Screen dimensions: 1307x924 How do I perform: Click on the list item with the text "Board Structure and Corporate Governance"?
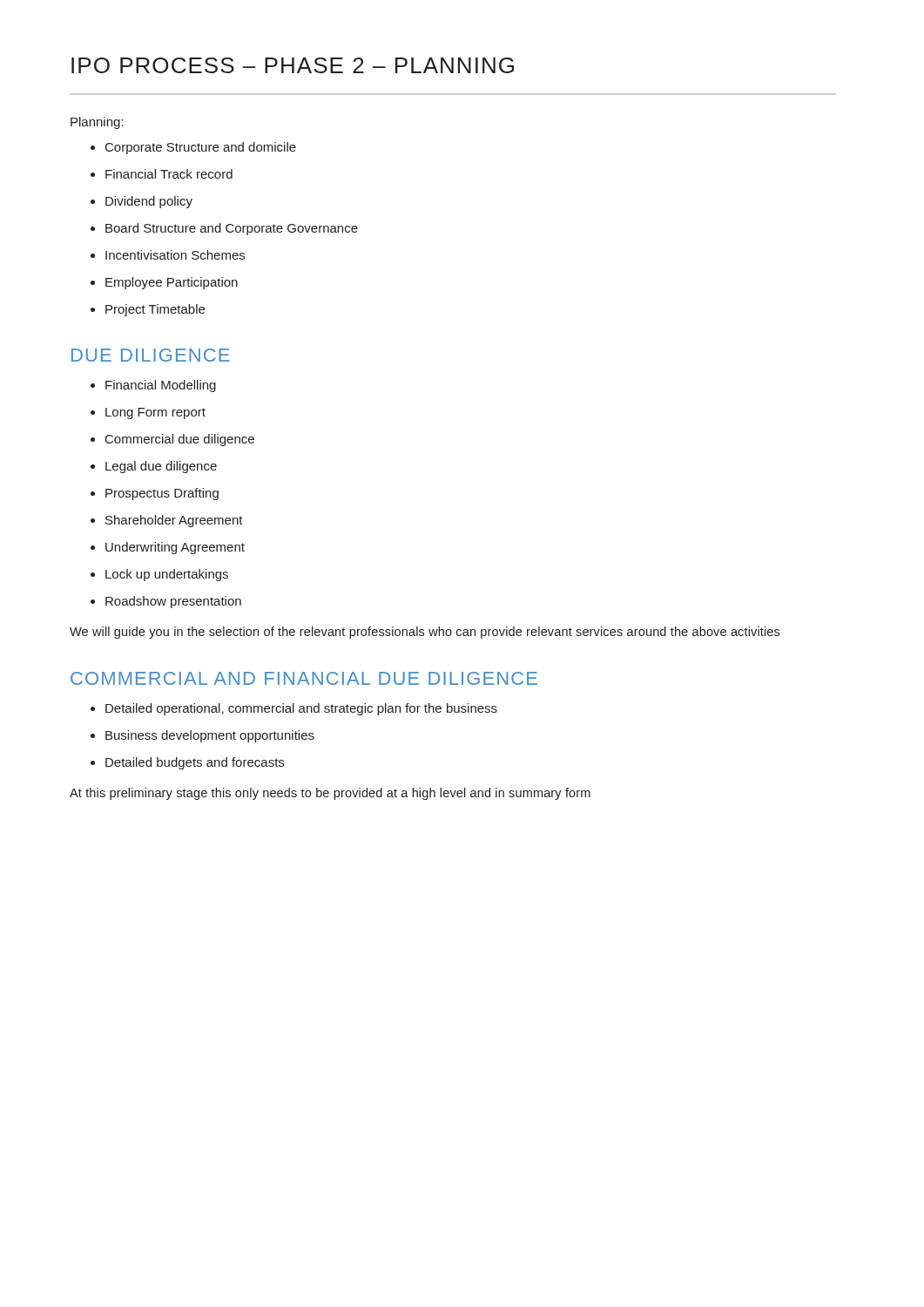231,228
